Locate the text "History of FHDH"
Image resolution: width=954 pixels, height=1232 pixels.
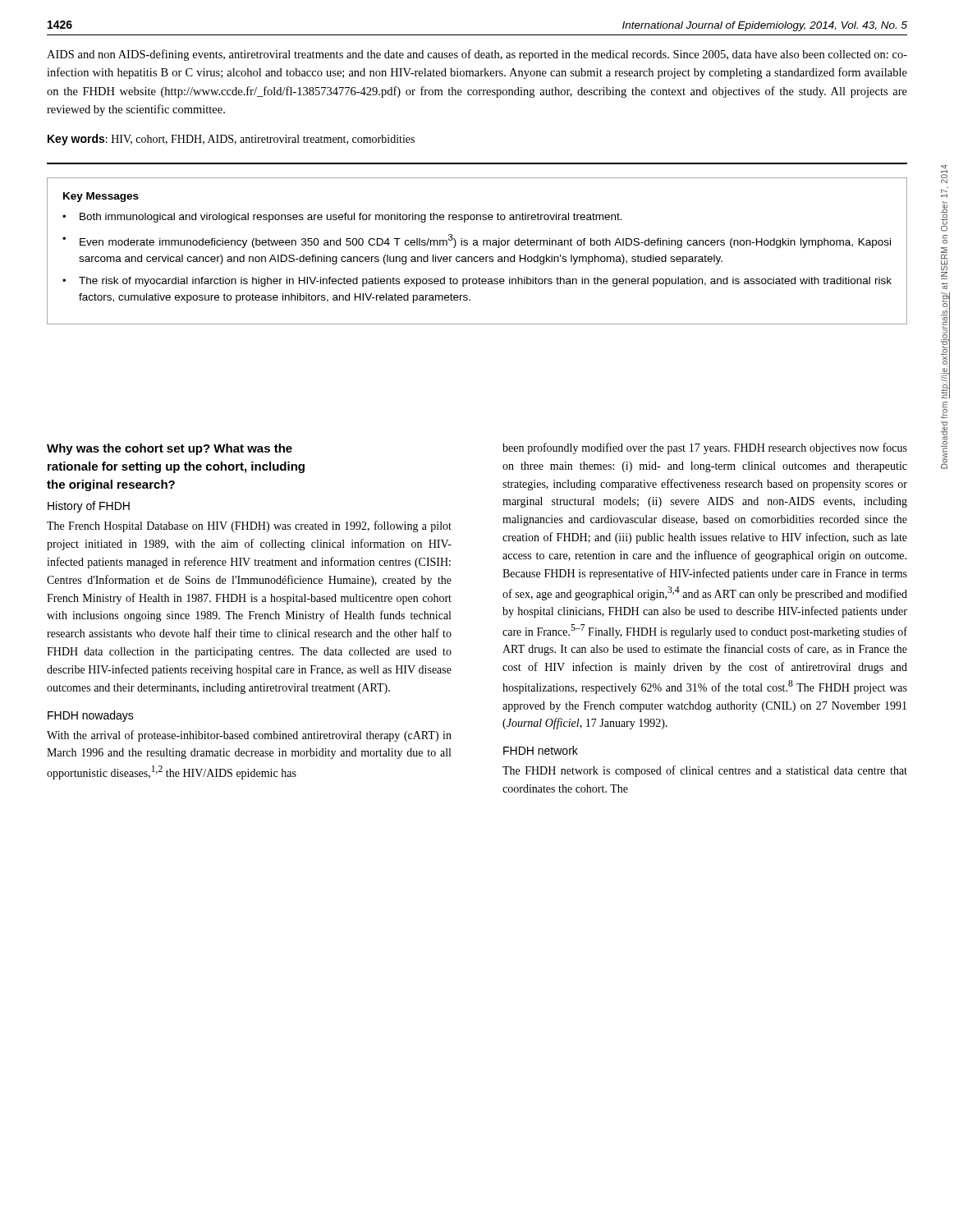[x=89, y=506]
